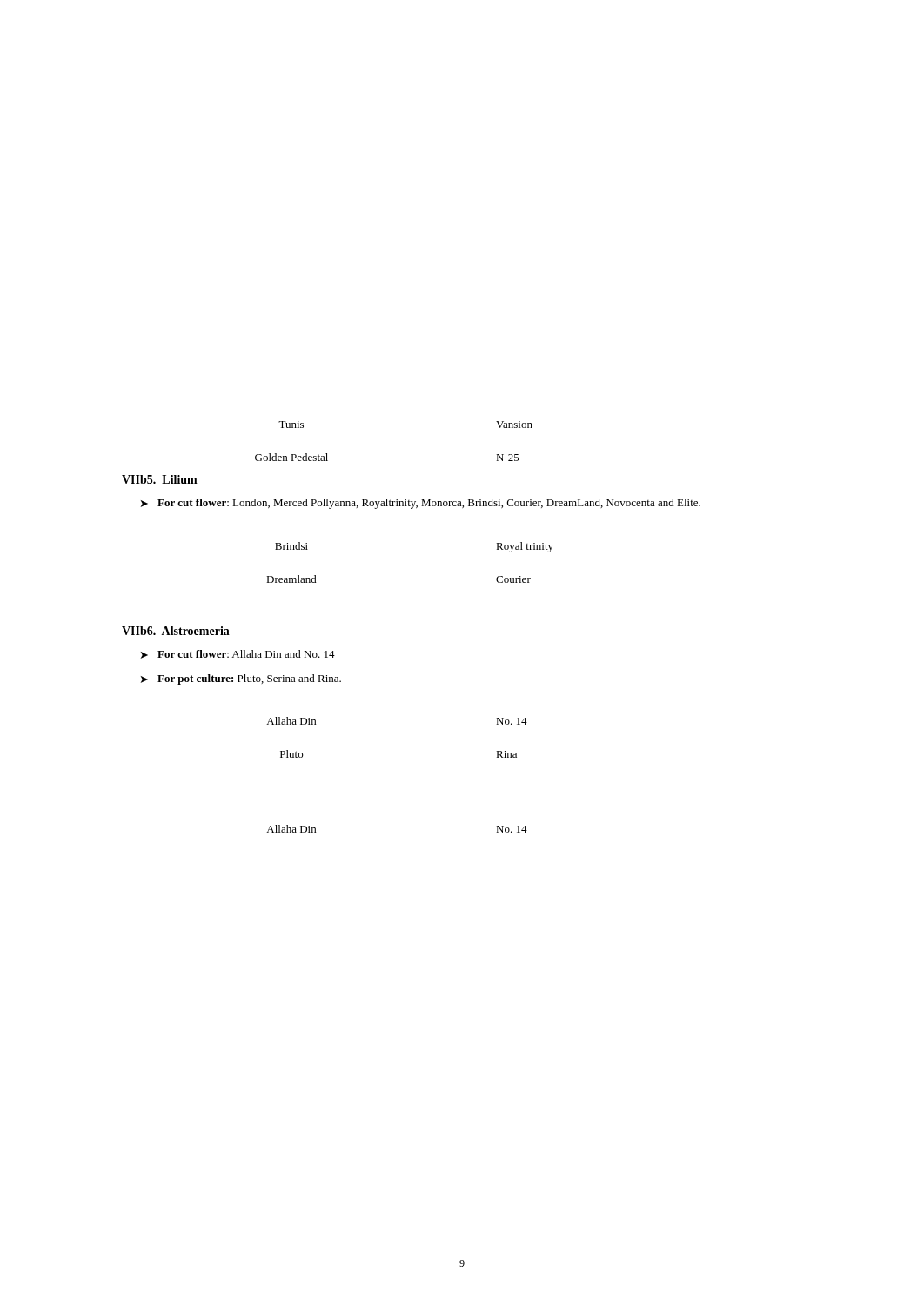Viewport: 924px width, 1305px height.
Task: Navigate to the element starting "Golden Pedestal N-25"
Action: pos(285,456)
